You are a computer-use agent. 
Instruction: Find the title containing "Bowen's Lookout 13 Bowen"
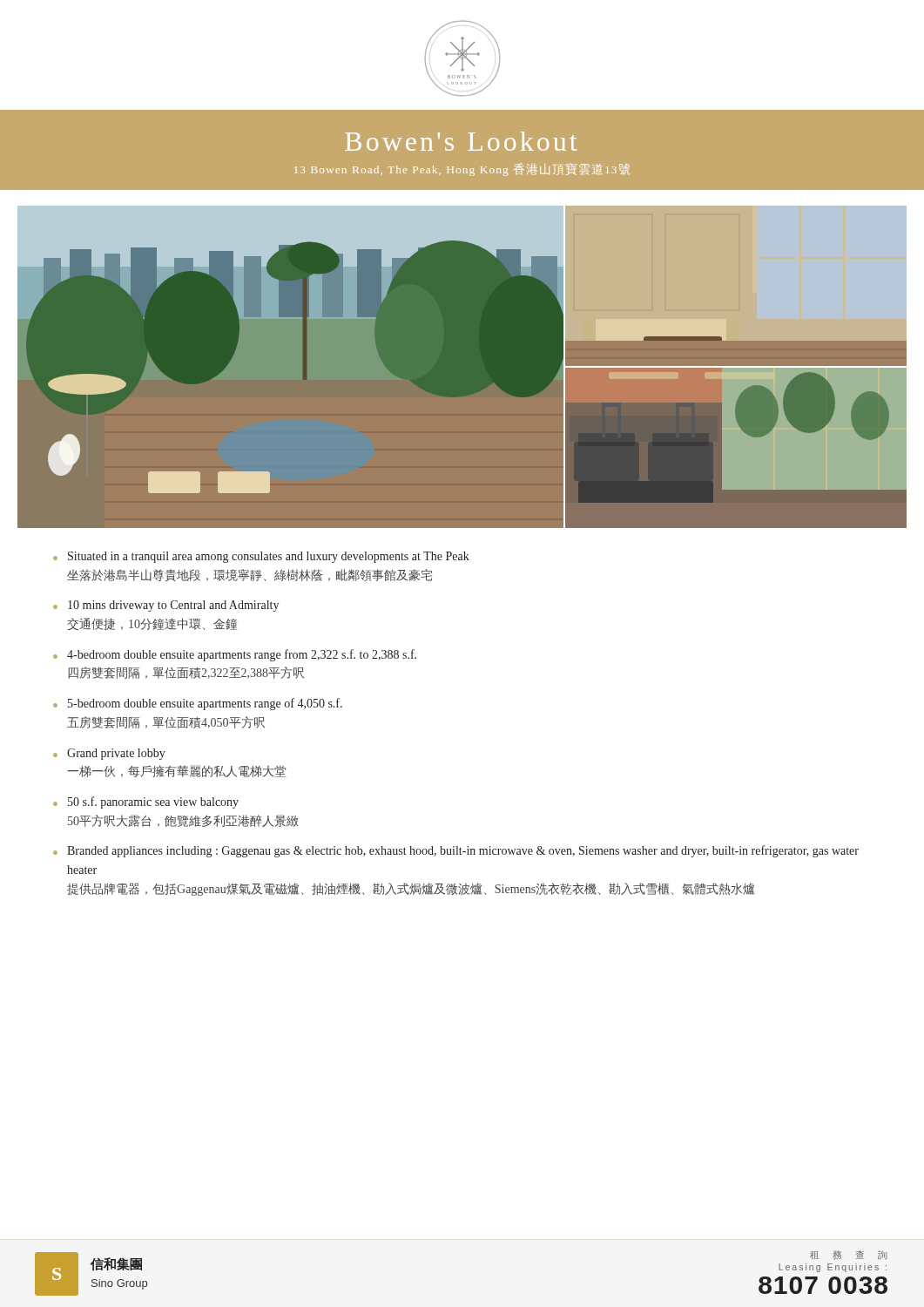(462, 152)
